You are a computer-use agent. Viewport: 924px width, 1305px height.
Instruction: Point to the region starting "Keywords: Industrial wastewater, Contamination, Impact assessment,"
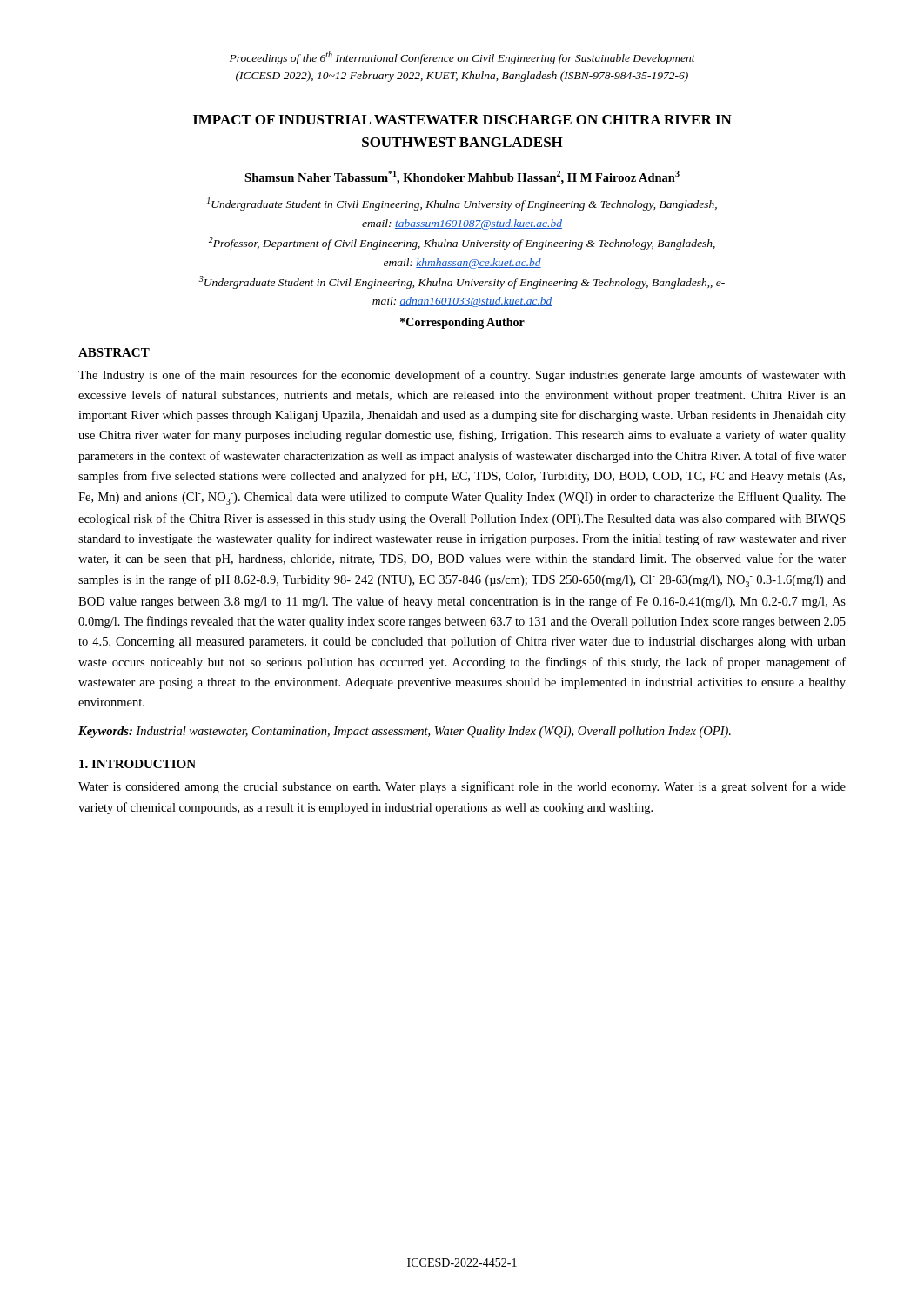point(405,731)
